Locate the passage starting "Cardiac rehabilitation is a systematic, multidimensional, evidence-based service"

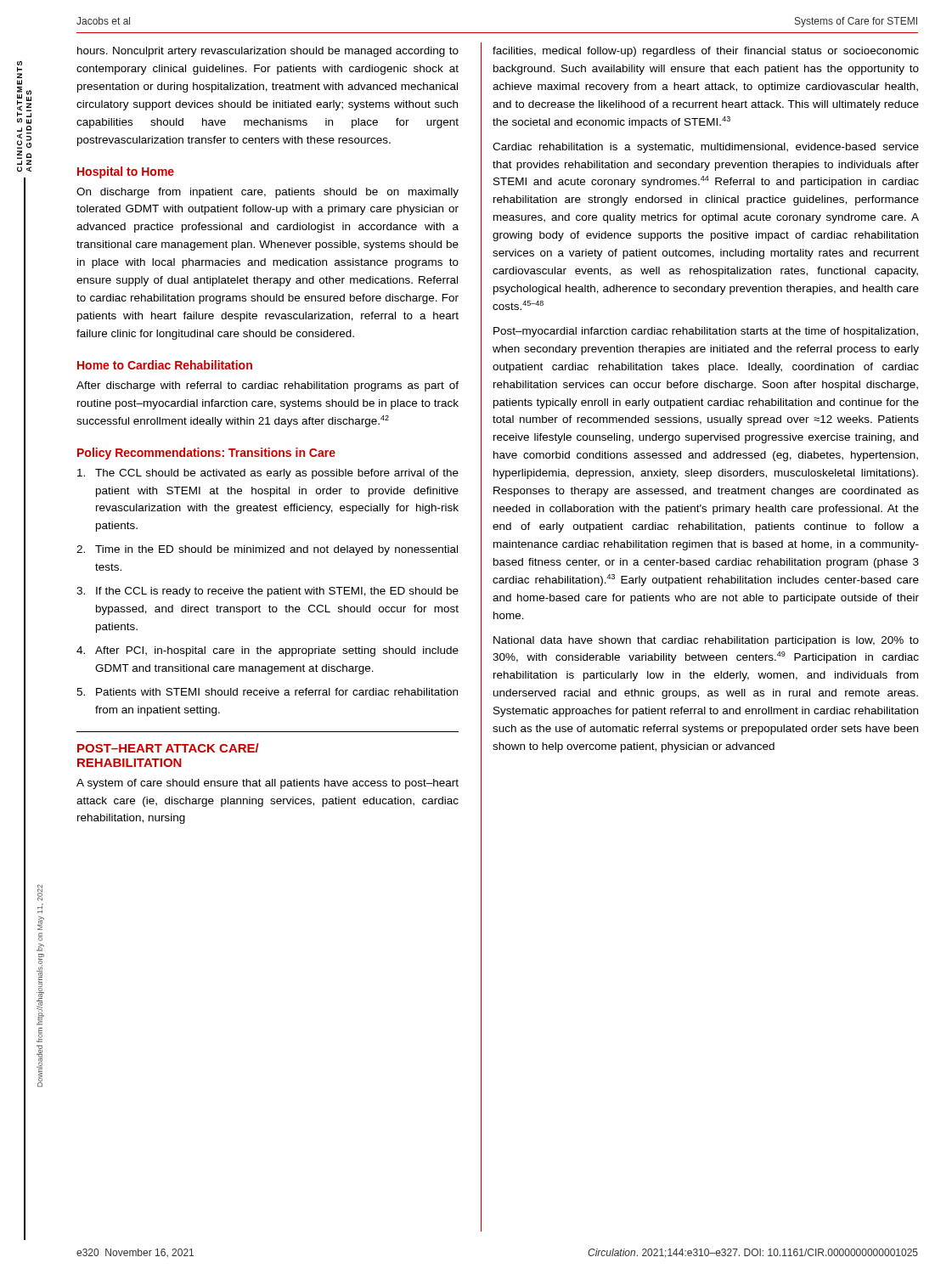pyautogui.click(x=706, y=227)
